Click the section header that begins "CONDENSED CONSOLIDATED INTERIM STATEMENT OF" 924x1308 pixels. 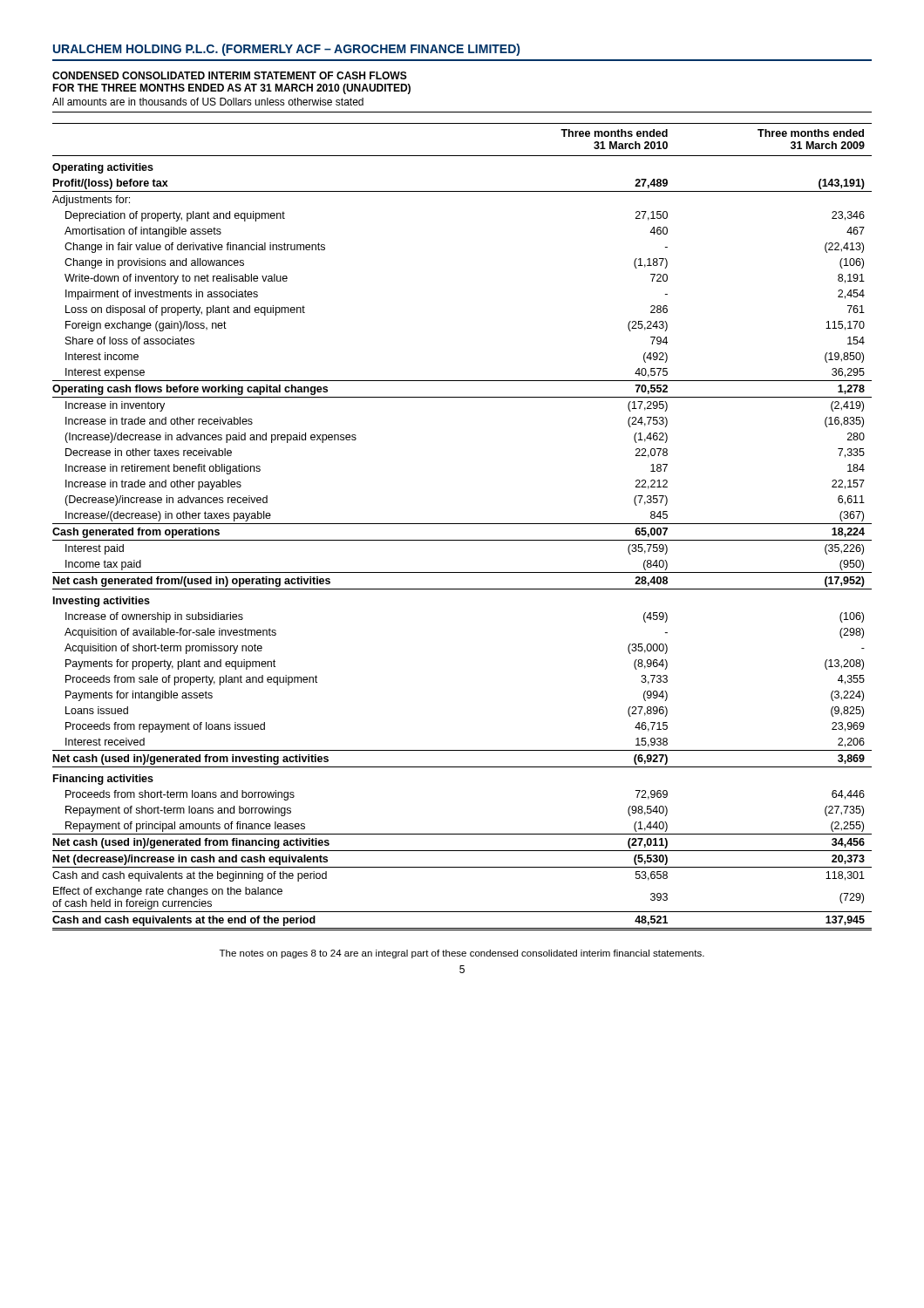point(232,82)
